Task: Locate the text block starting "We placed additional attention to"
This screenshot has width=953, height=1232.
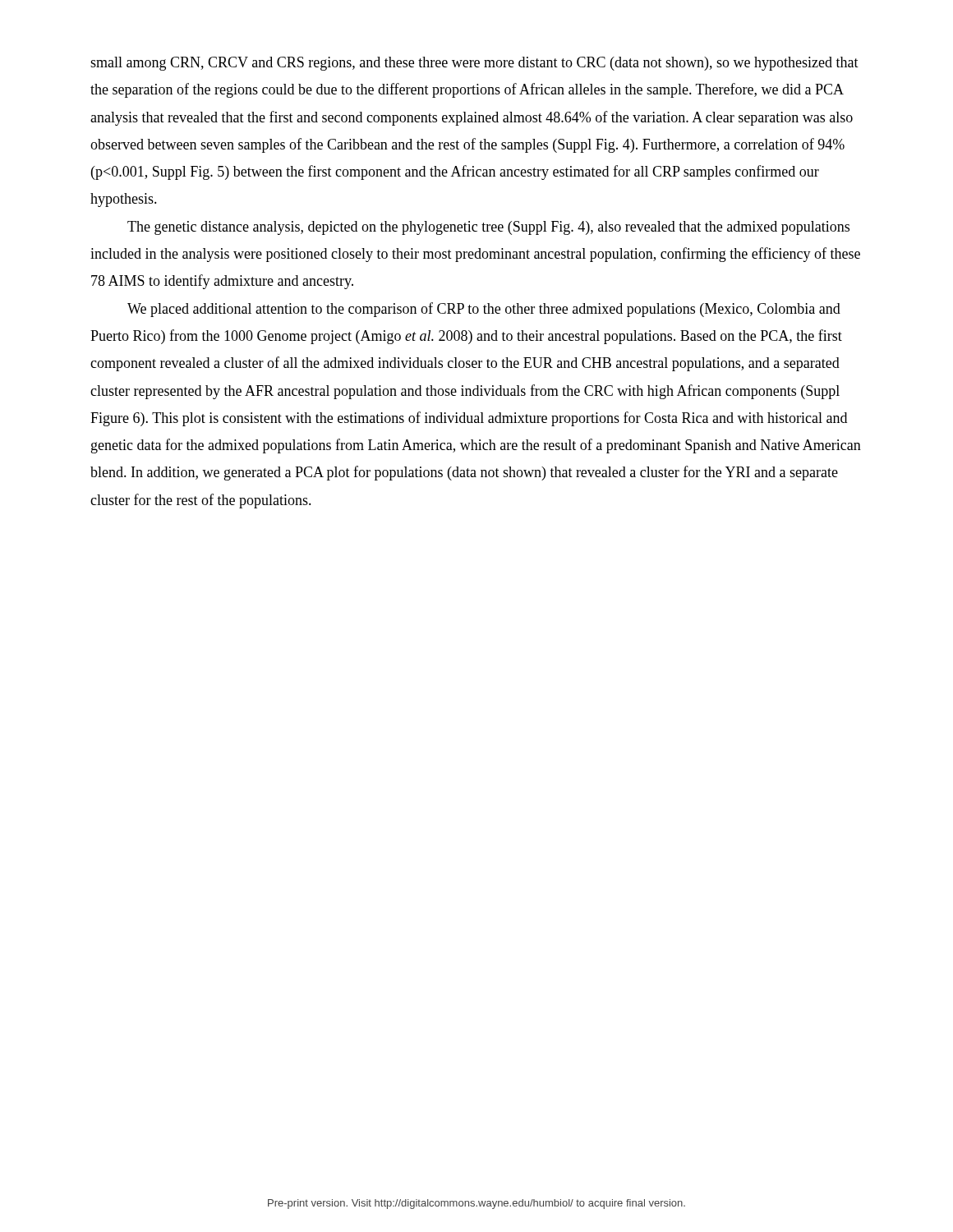Action: 476,404
